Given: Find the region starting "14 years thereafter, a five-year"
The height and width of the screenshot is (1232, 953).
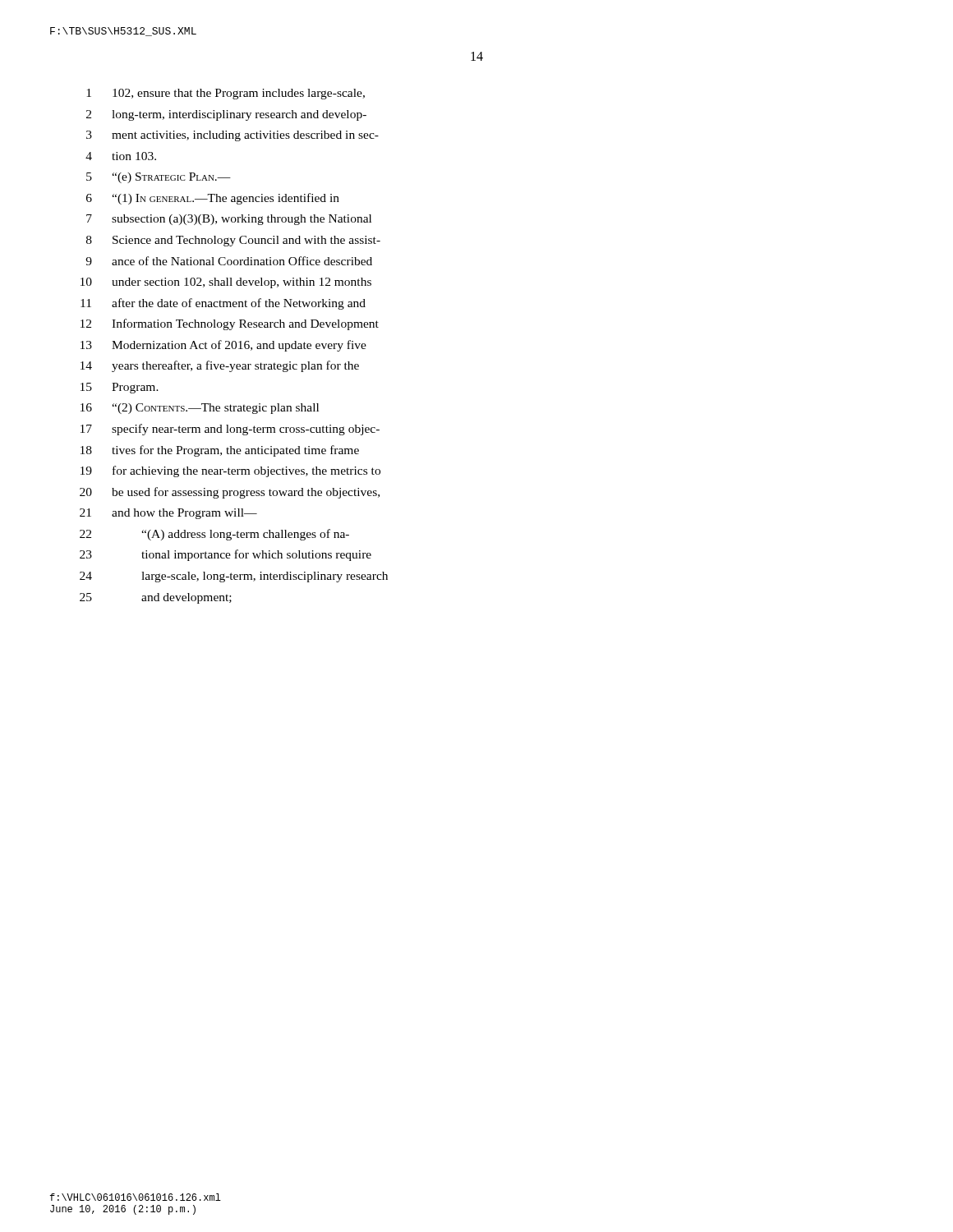Looking at the screenshot, I should (220, 366).
